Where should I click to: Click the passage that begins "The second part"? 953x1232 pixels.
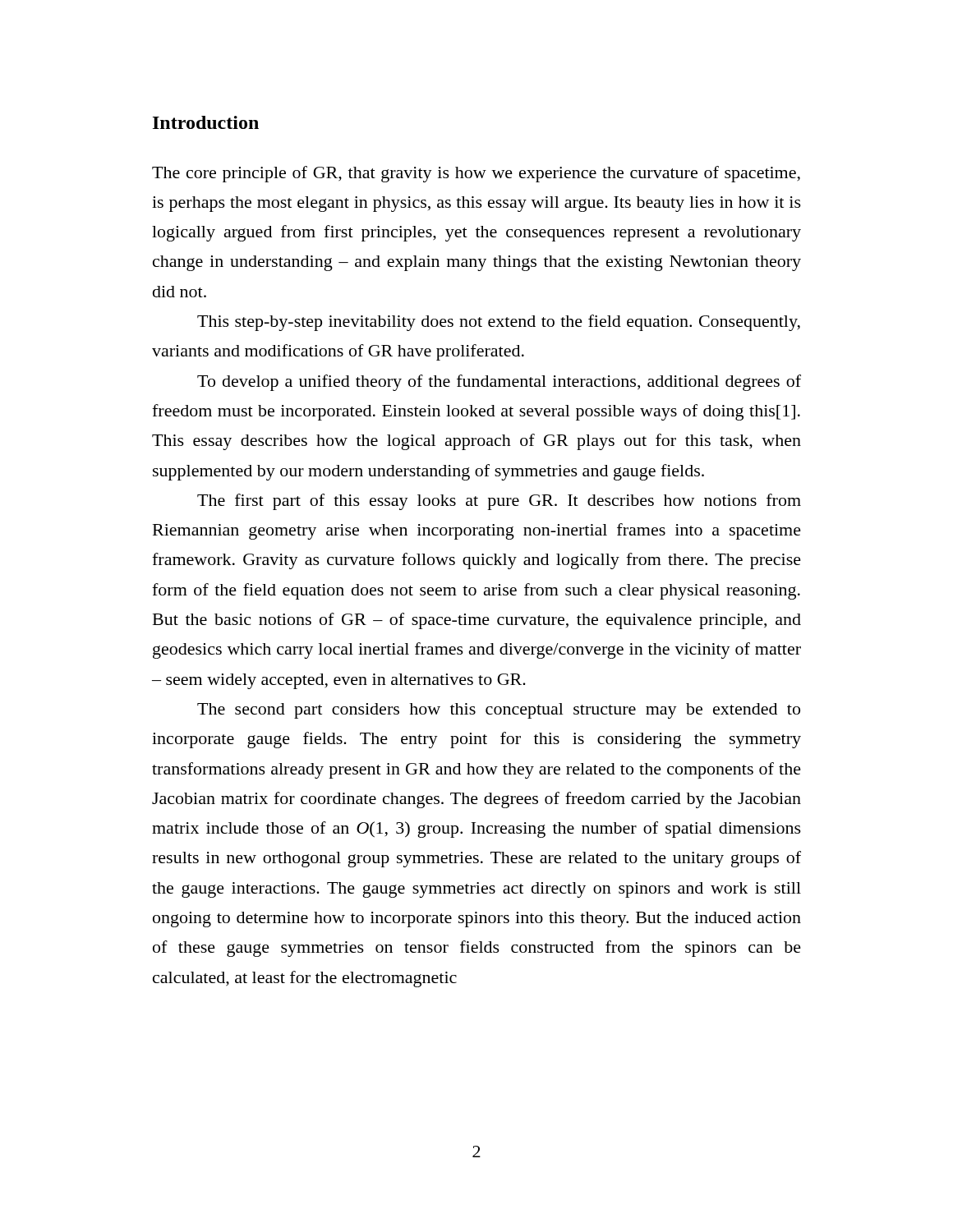(476, 843)
